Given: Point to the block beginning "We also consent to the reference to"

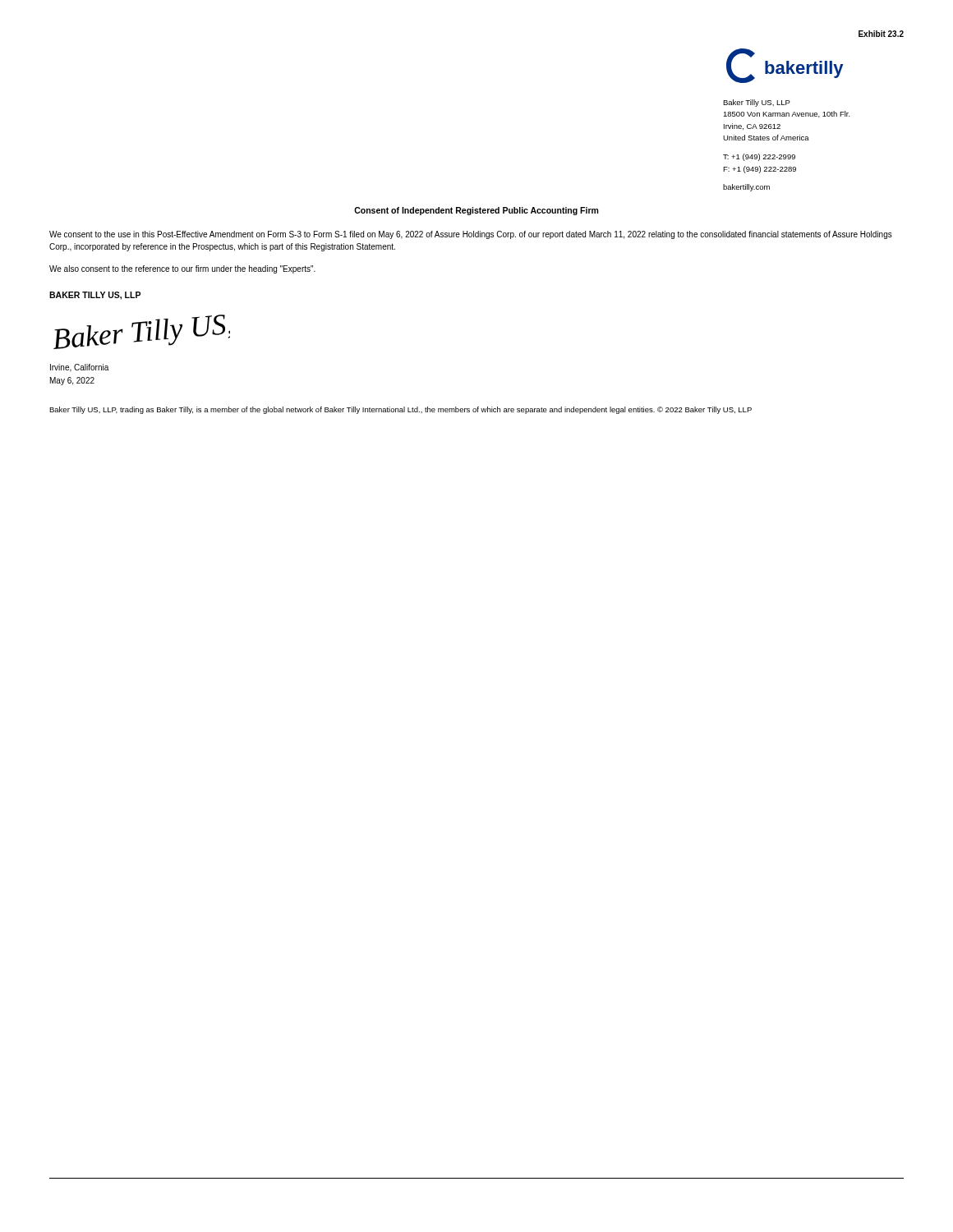Looking at the screenshot, I should 182,269.
